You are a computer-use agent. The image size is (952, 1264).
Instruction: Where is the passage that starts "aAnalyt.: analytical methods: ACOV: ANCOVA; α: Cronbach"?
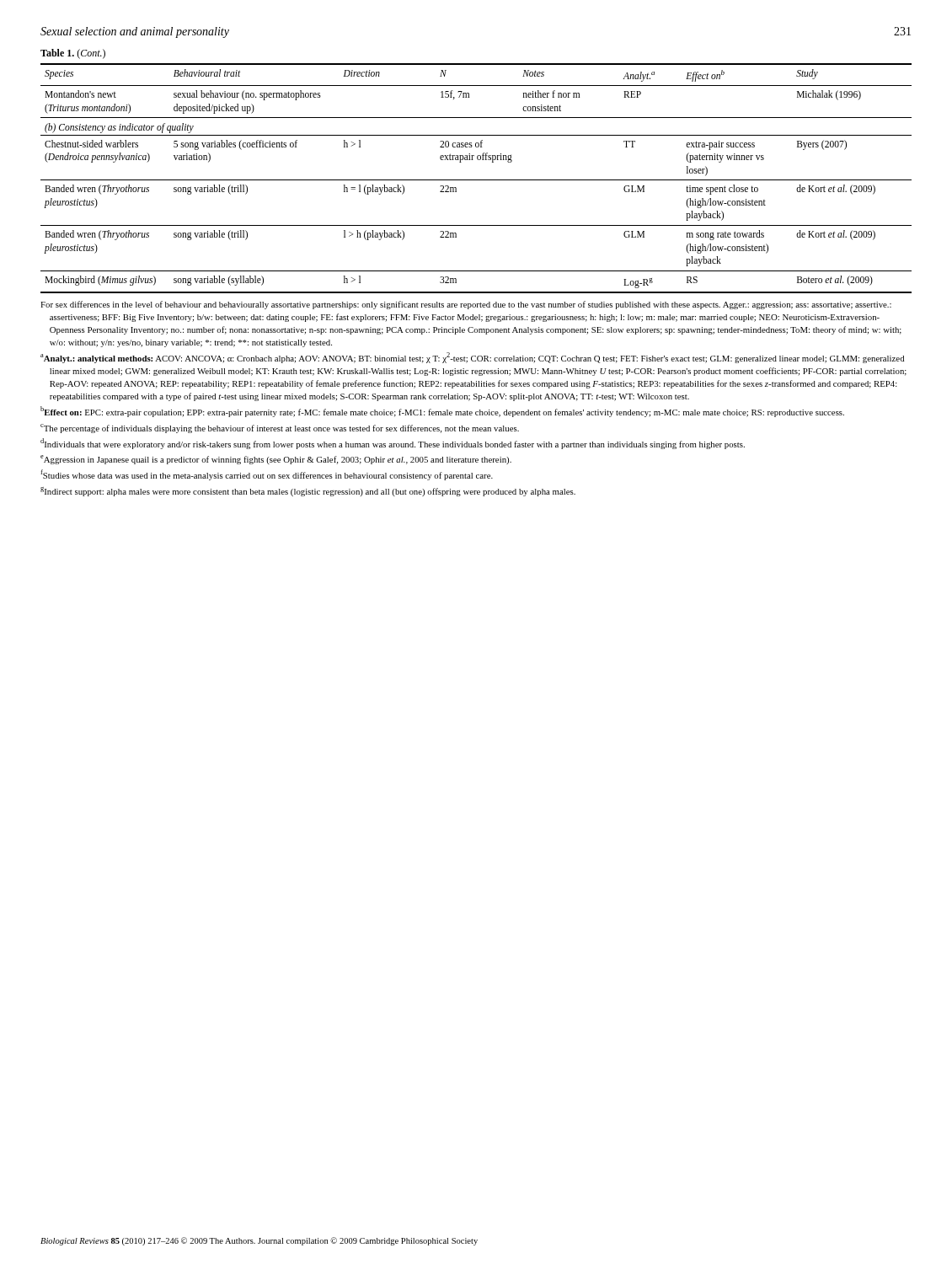click(476, 377)
